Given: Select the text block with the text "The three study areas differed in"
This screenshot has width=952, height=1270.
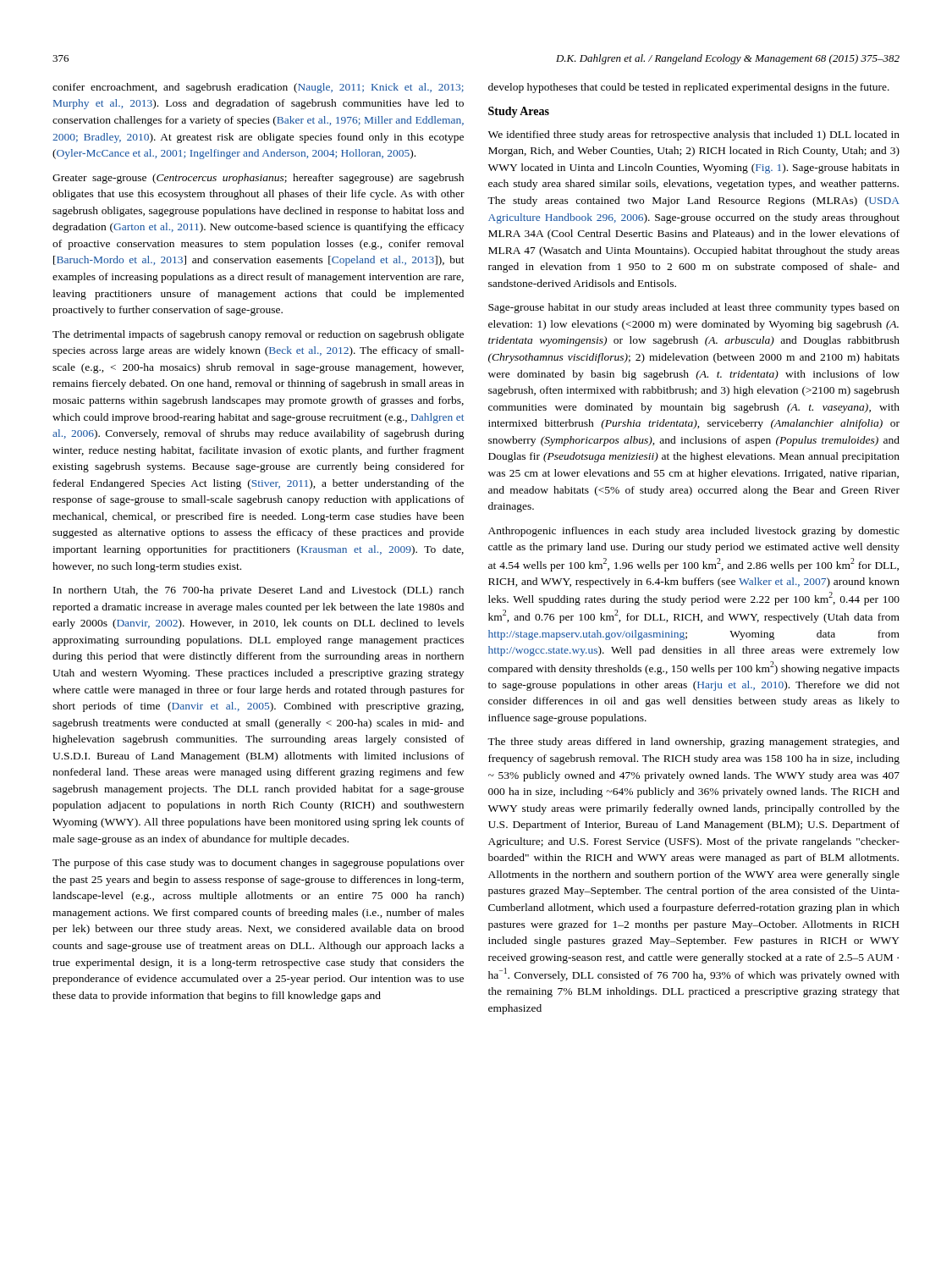Looking at the screenshot, I should tap(694, 875).
